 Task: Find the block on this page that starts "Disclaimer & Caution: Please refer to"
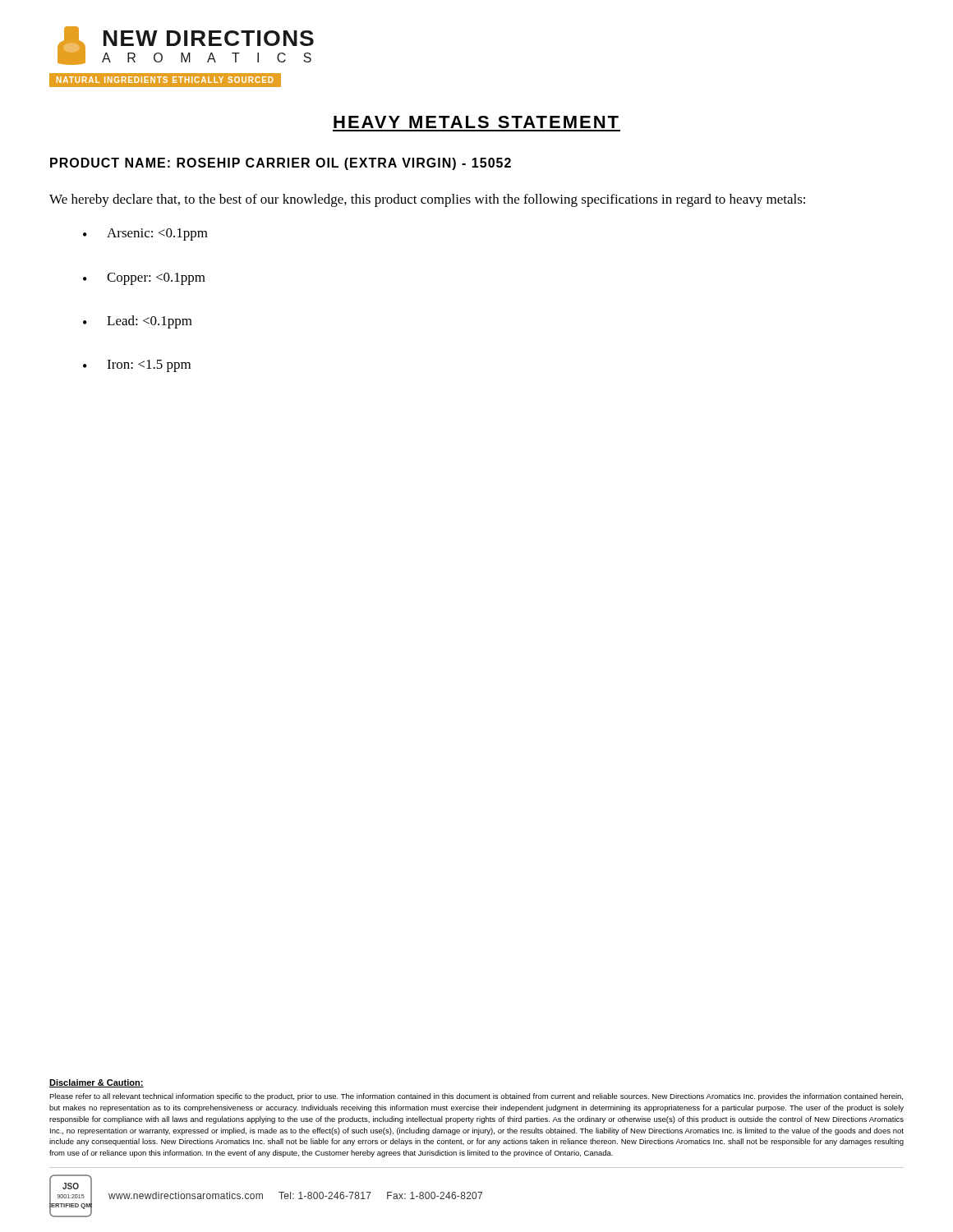[x=476, y=1118]
